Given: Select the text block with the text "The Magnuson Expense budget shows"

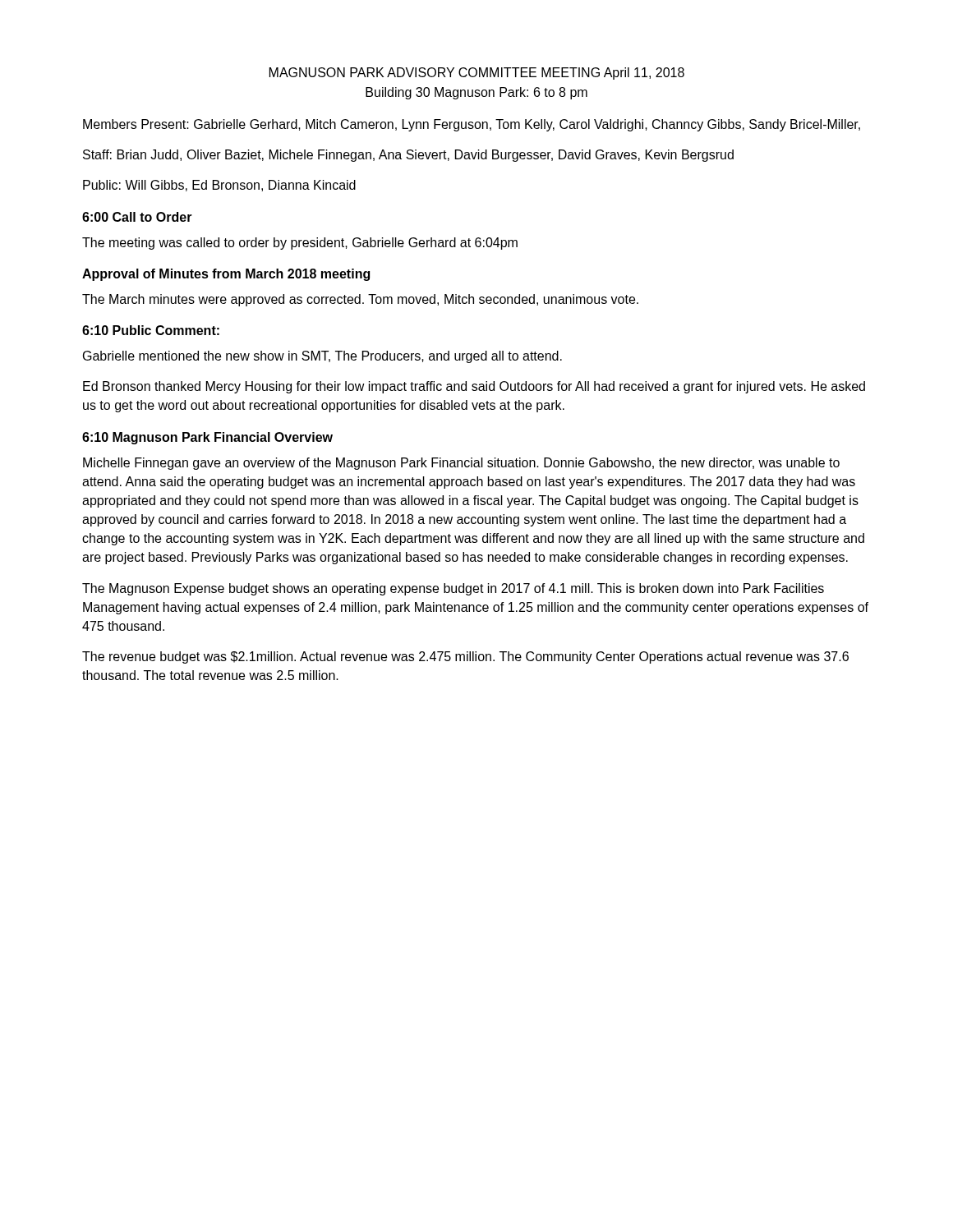Looking at the screenshot, I should (475, 607).
